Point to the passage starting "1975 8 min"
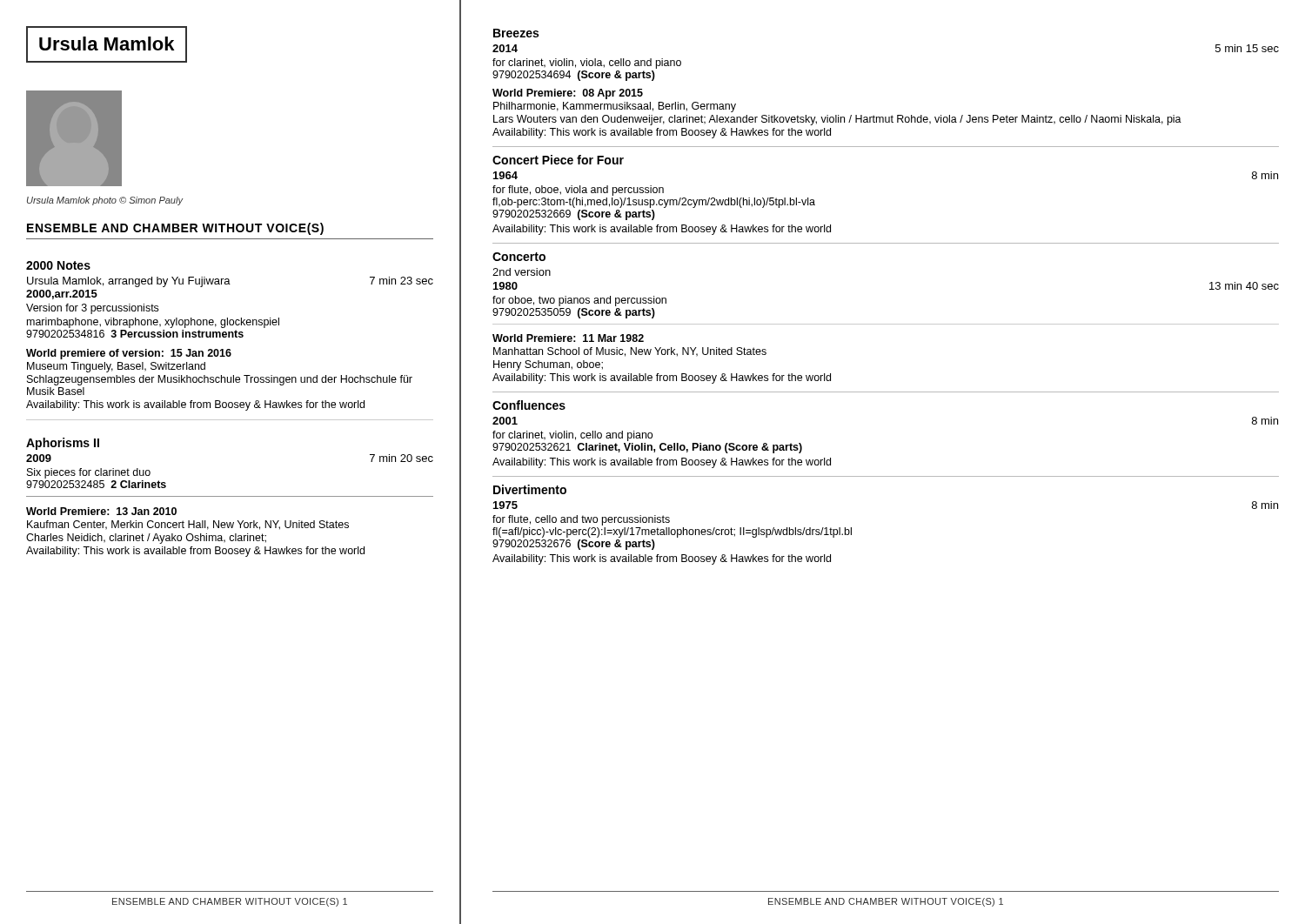The width and height of the screenshot is (1305, 924). pyautogui.click(x=508, y=505)
